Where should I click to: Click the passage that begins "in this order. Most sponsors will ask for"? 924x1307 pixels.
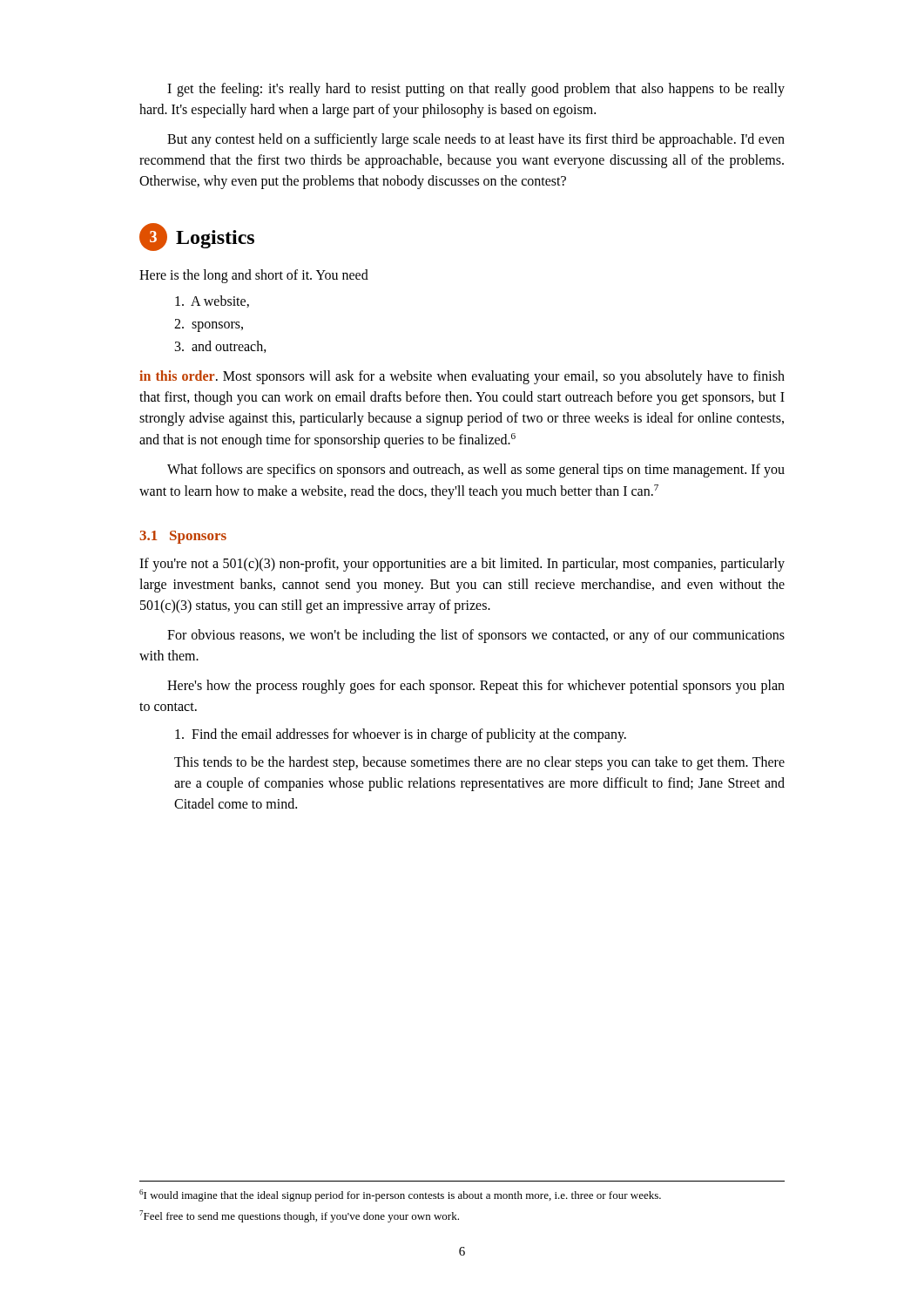[x=462, y=434]
